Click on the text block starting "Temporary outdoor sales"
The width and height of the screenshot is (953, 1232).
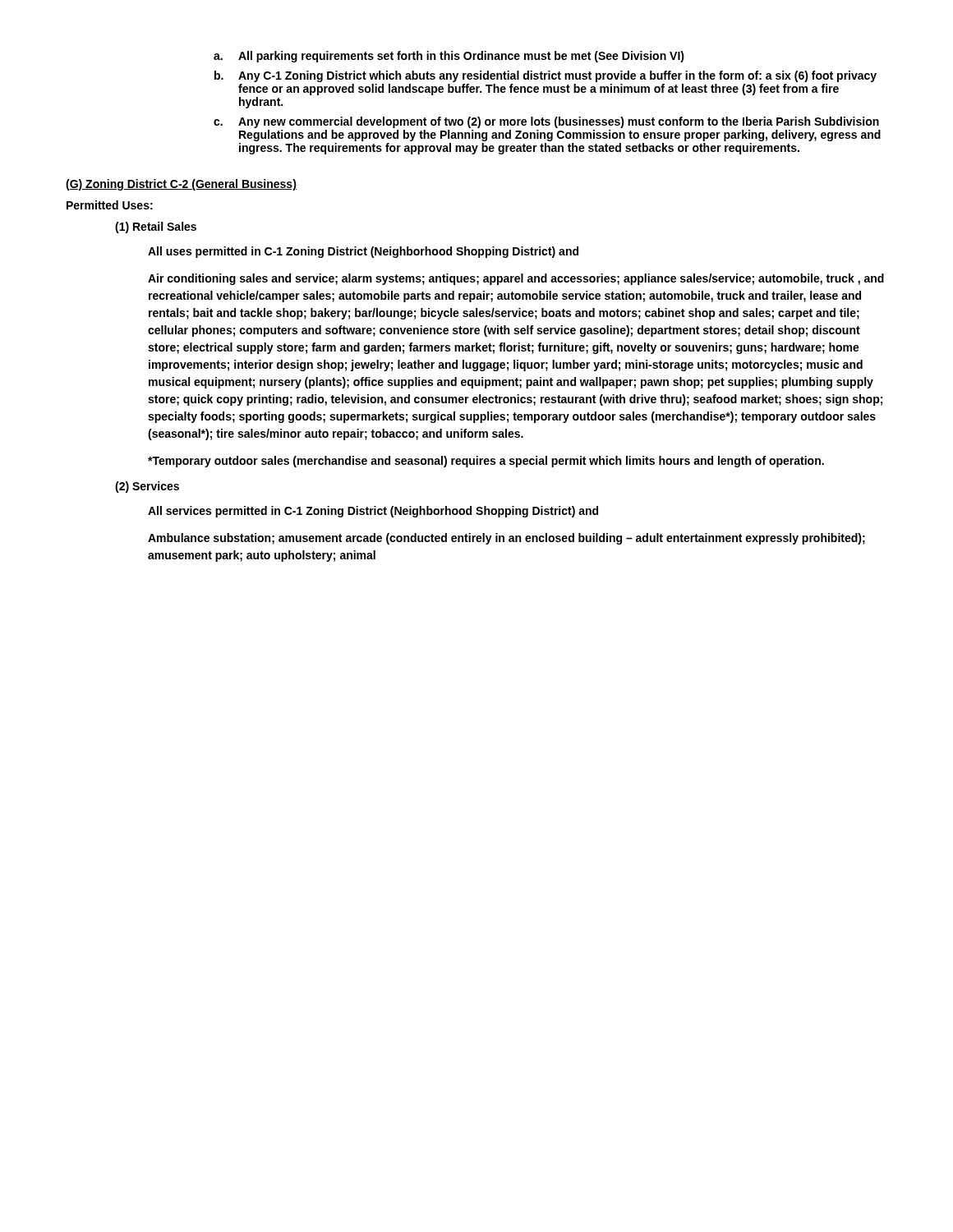(486, 461)
